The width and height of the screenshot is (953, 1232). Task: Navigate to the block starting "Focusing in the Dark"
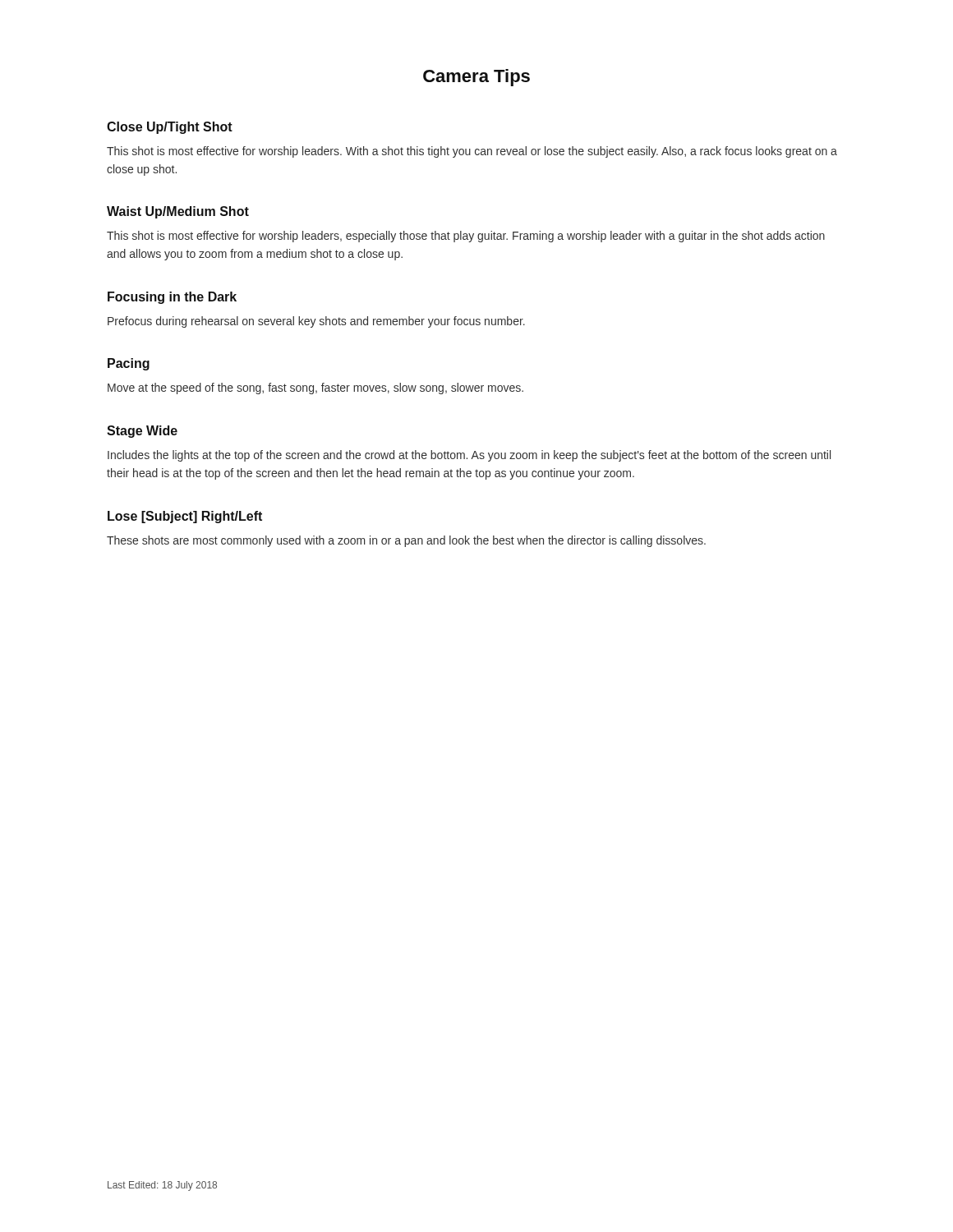point(172,297)
